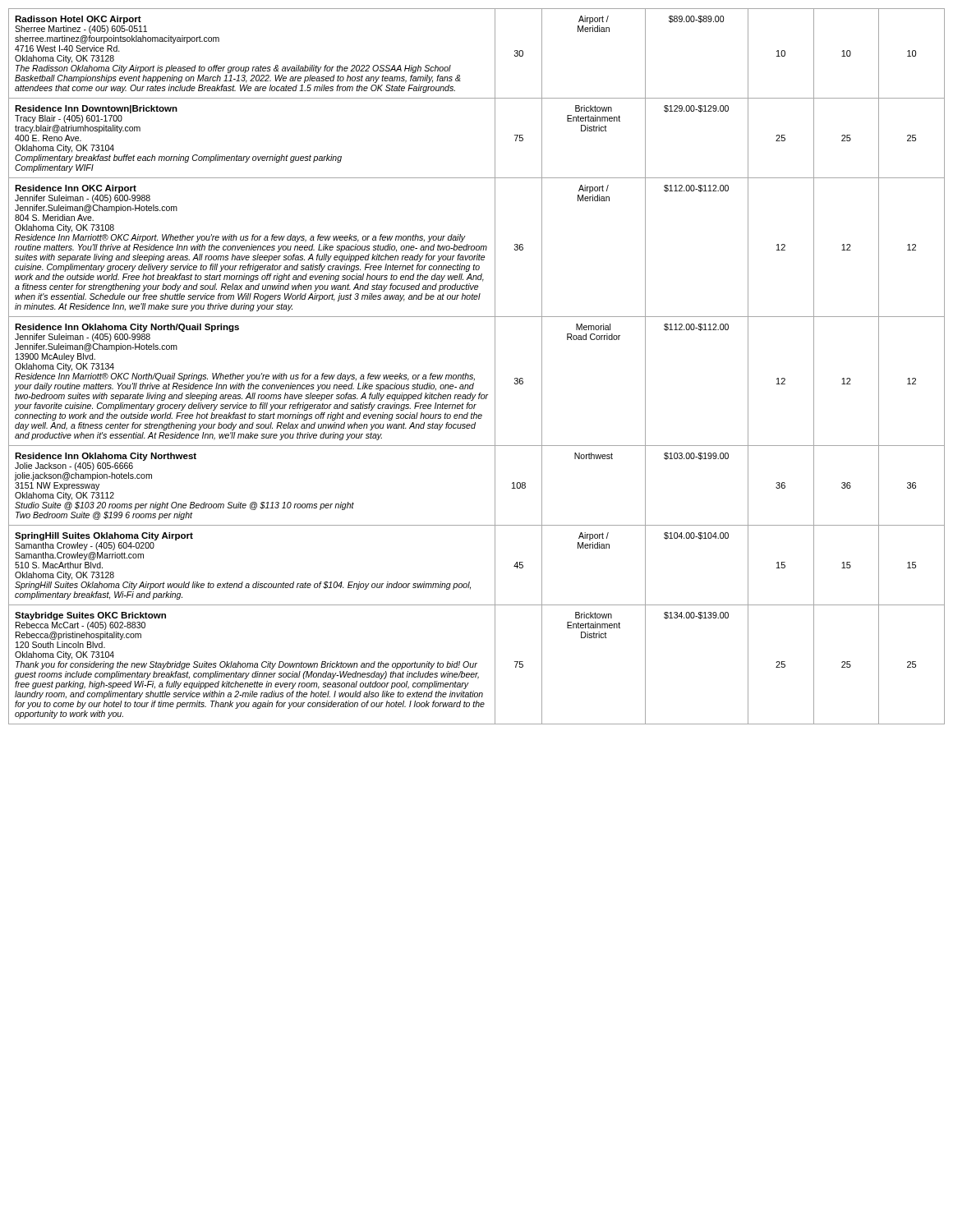
Task: Locate a table
Action: point(476,366)
